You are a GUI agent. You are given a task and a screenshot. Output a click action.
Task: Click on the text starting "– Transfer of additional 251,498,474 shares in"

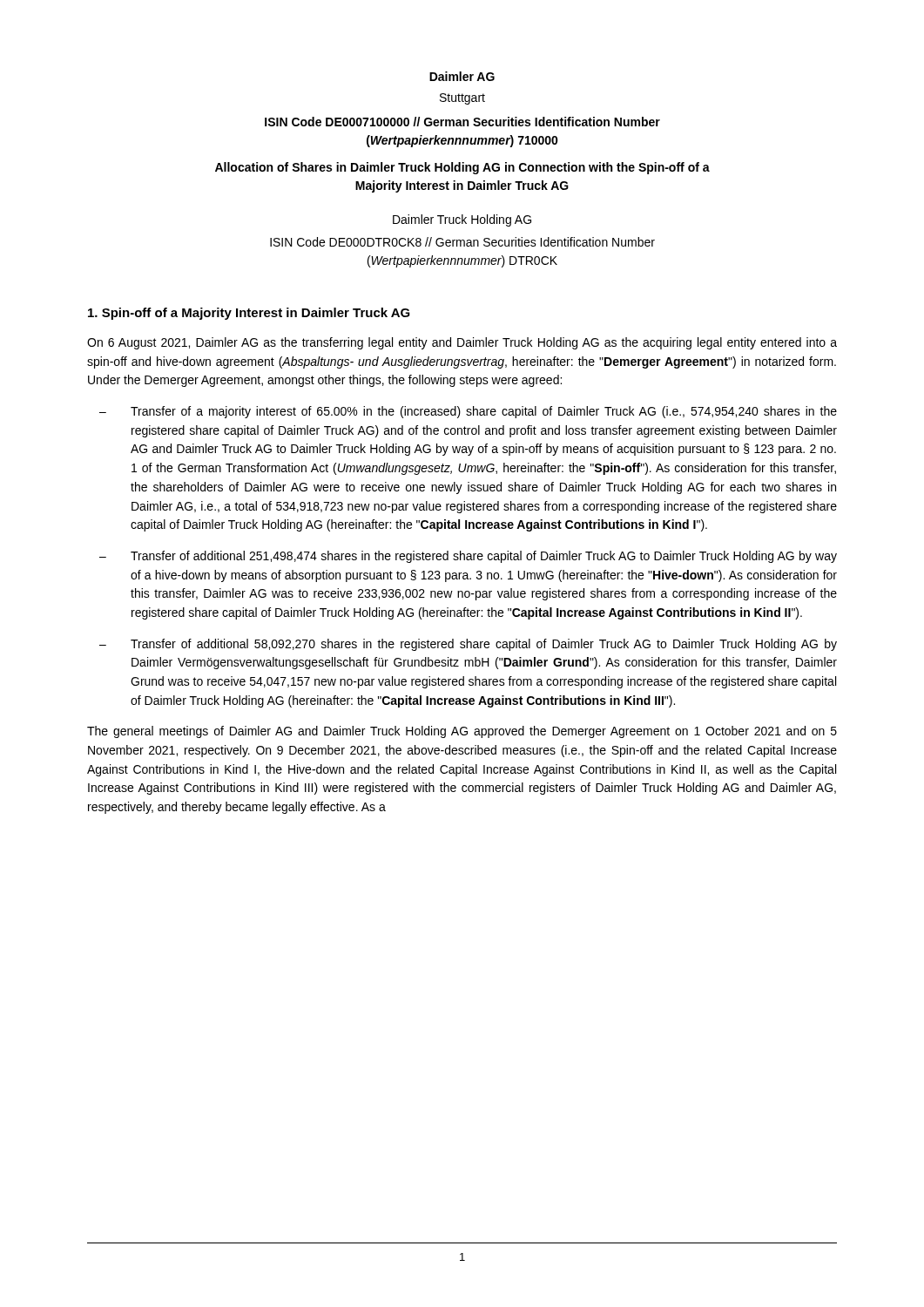[462, 585]
